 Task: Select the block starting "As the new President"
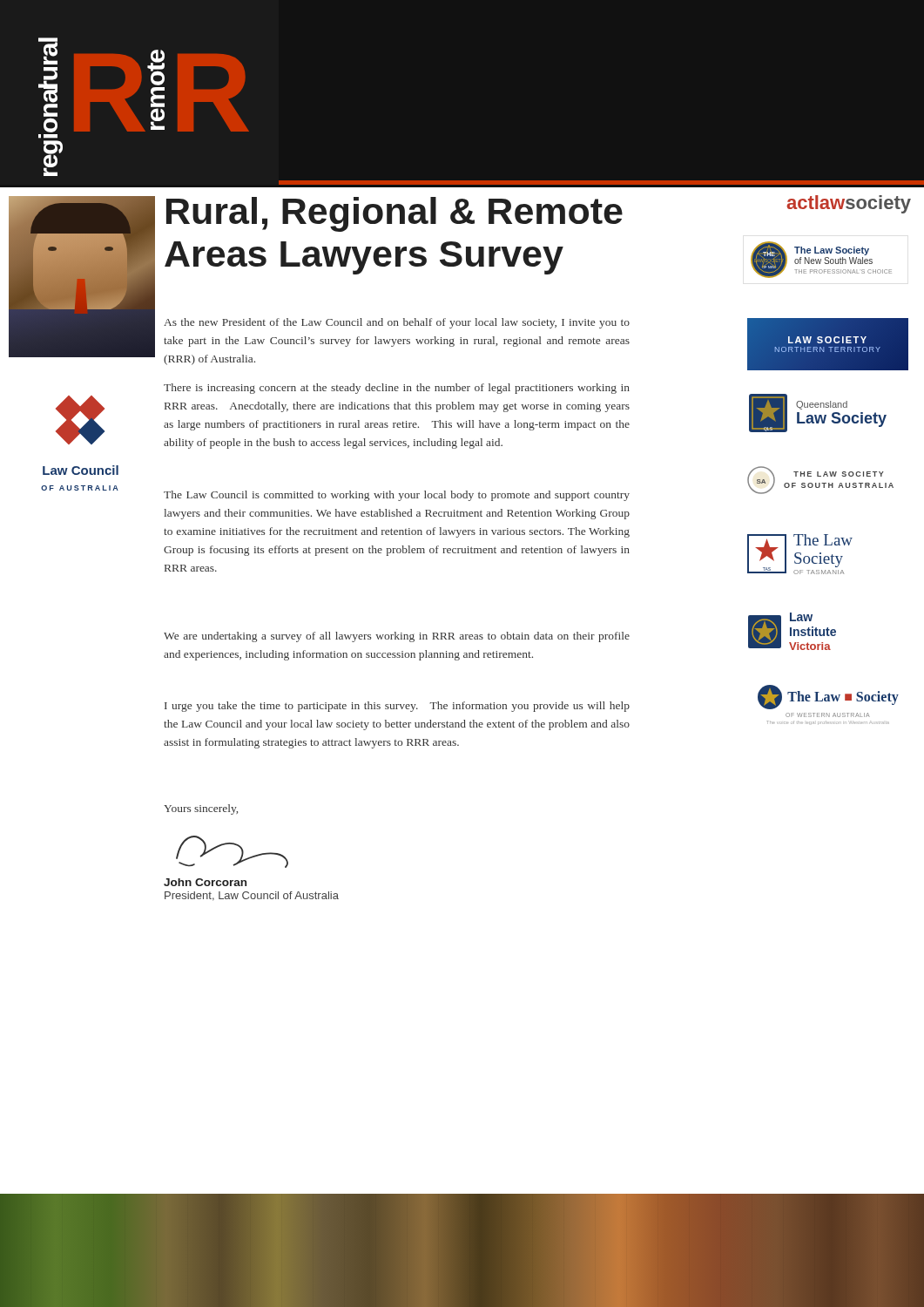pyautogui.click(x=397, y=341)
